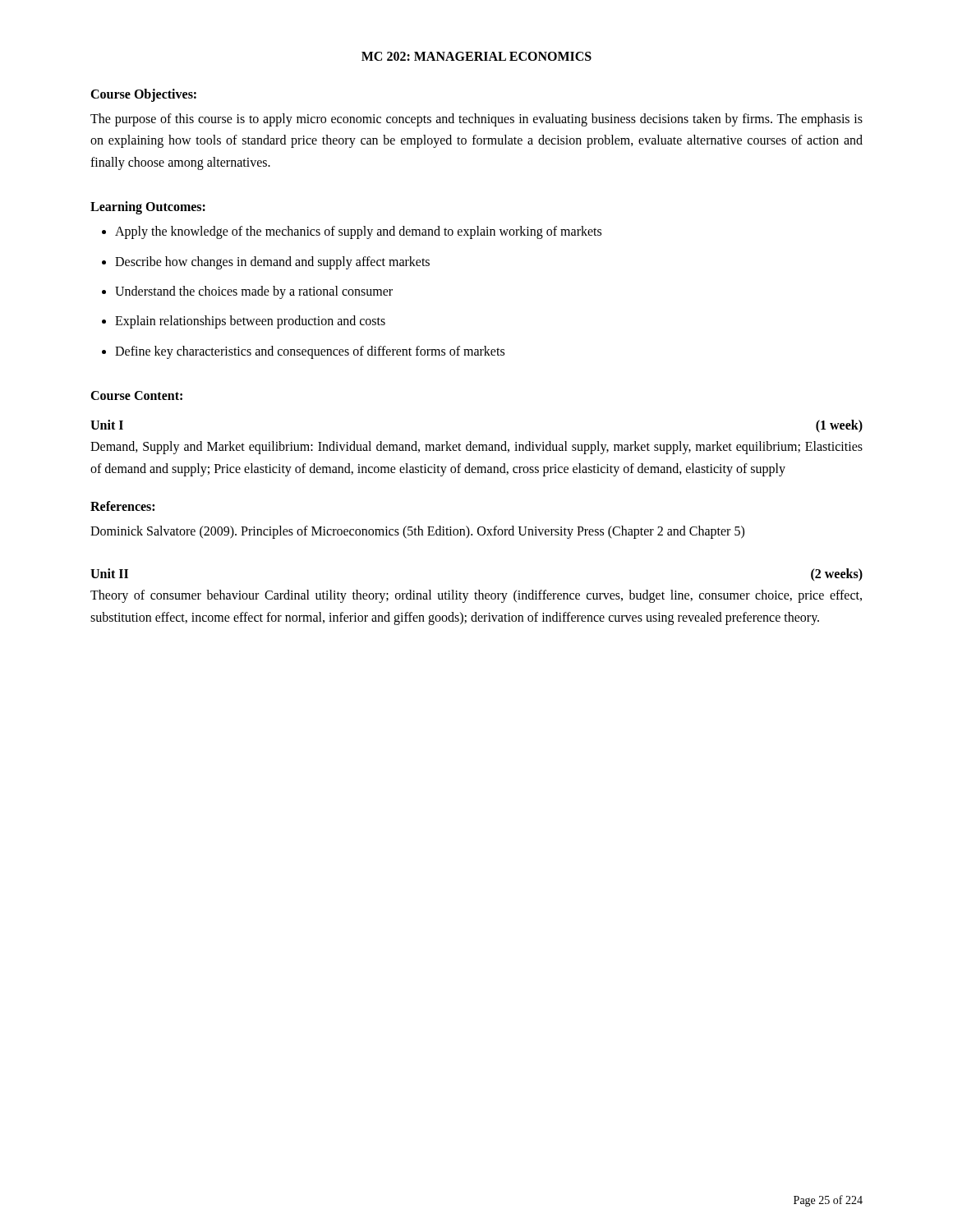Viewport: 953px width, 1232px height.
Task: Find the text block starting "Explain relationships between production and costs"
Action: (250, 322)
